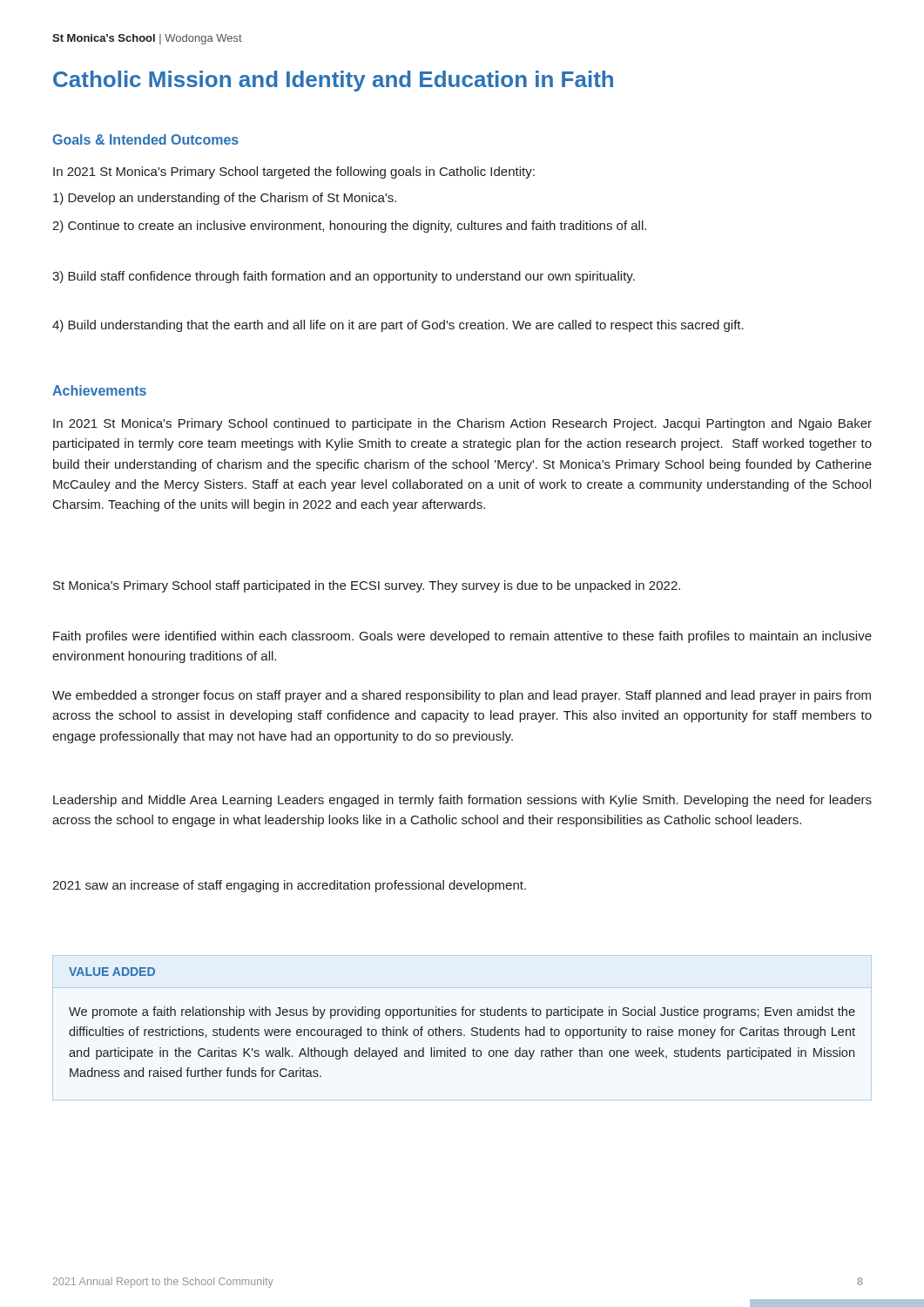Image resolution: width=924 pixels, height=1307 pixels.
Task: Locate the element starting "2021 saw an increase"
Action: point(290,885)
